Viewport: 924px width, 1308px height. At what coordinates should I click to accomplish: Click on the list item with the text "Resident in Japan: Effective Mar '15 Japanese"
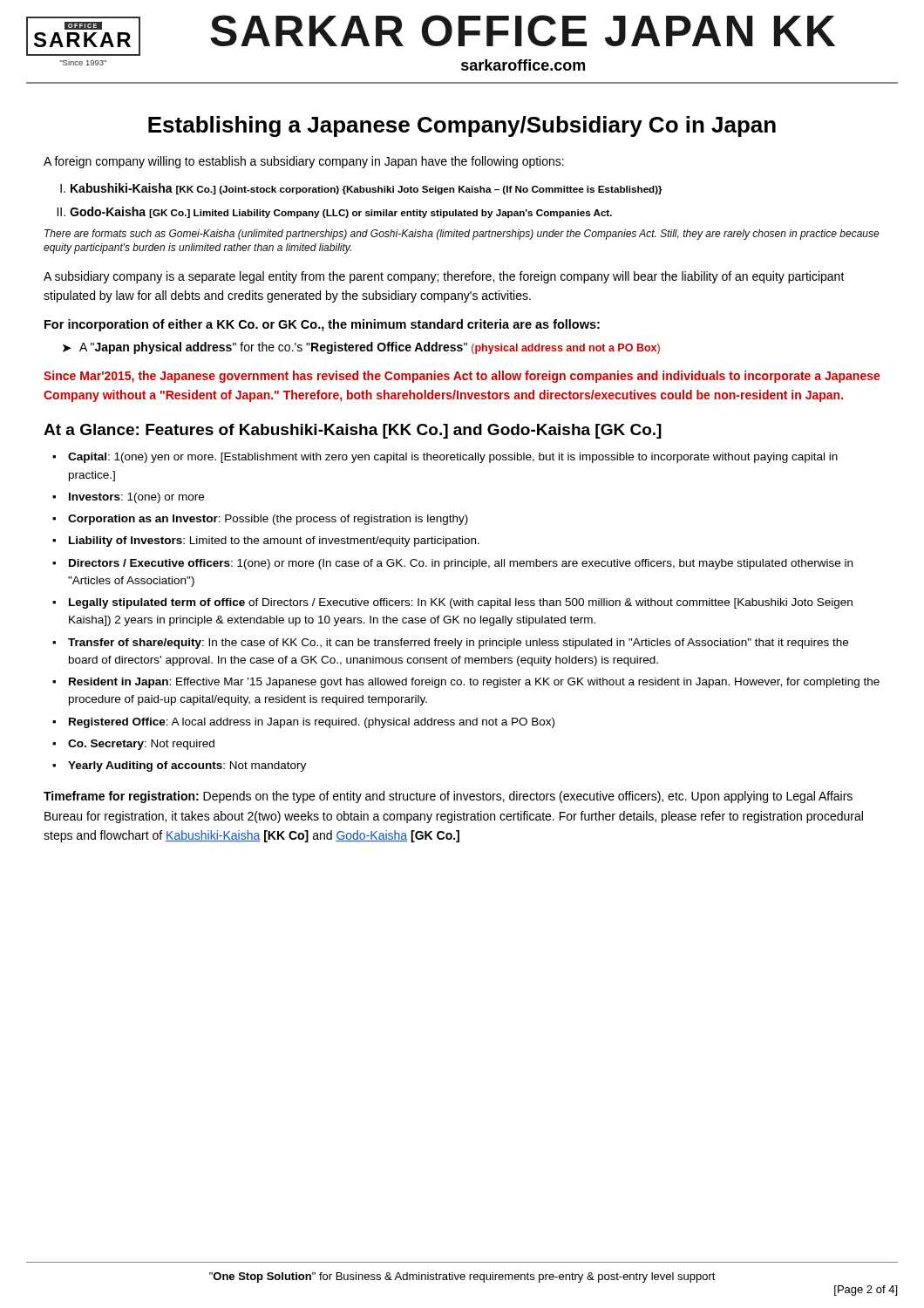click(466, 691)
